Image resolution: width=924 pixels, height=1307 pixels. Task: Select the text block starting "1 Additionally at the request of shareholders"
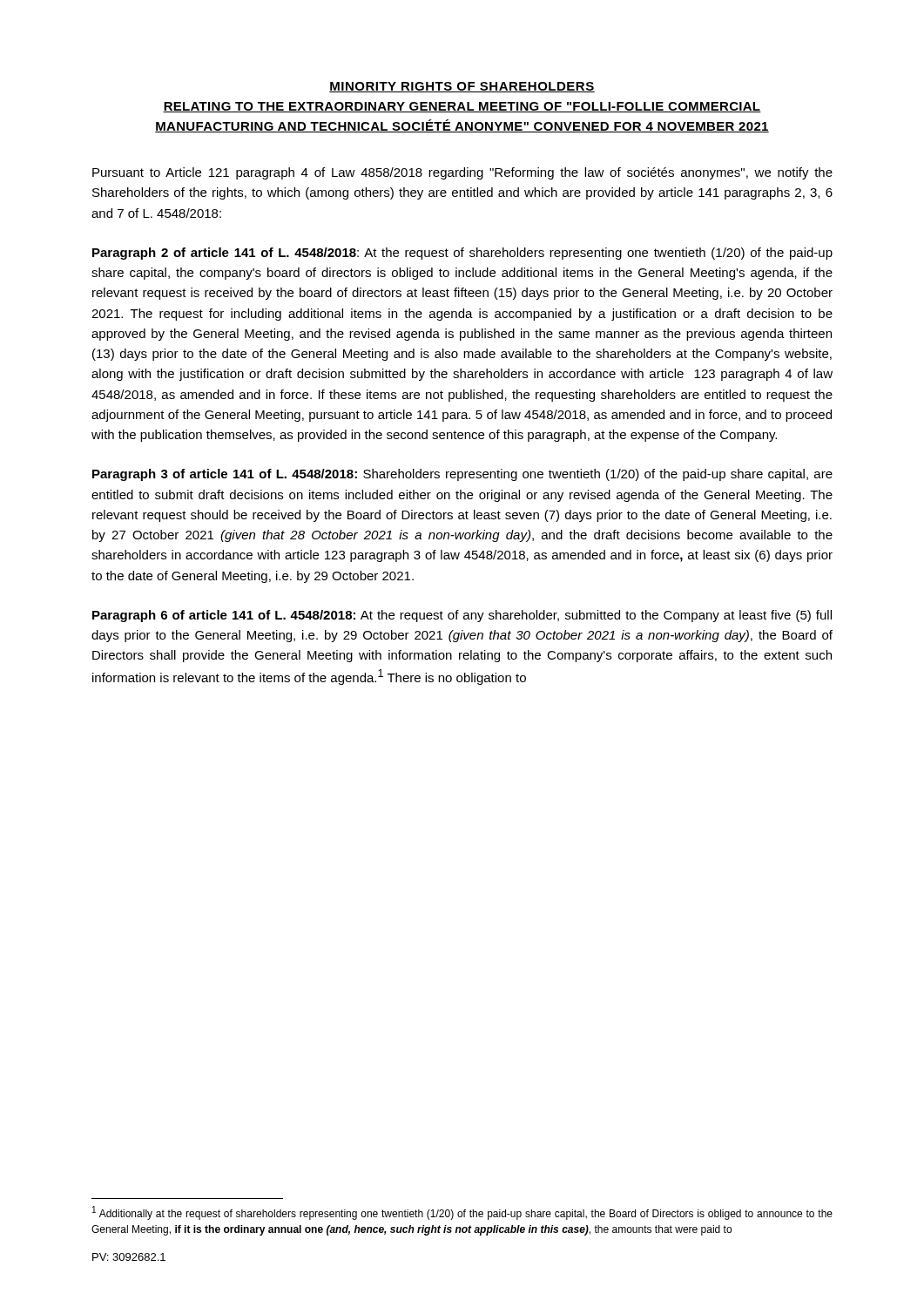pyautogui.click(x=462, y=1220)
